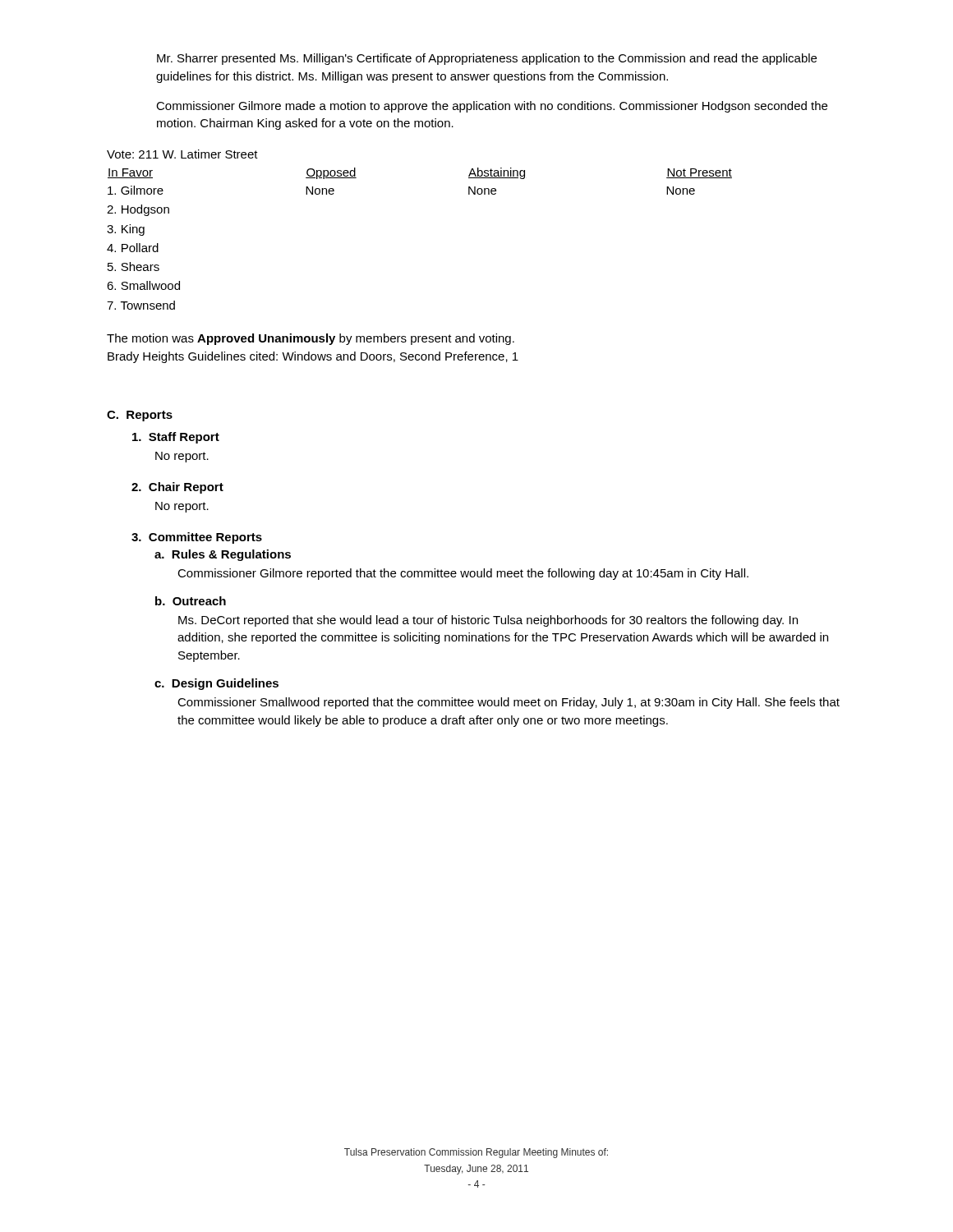Where is the passage that starts "Commissioner Gilmore made"?
Screen dimensions: 1232x953
click(x=492, y=114)
